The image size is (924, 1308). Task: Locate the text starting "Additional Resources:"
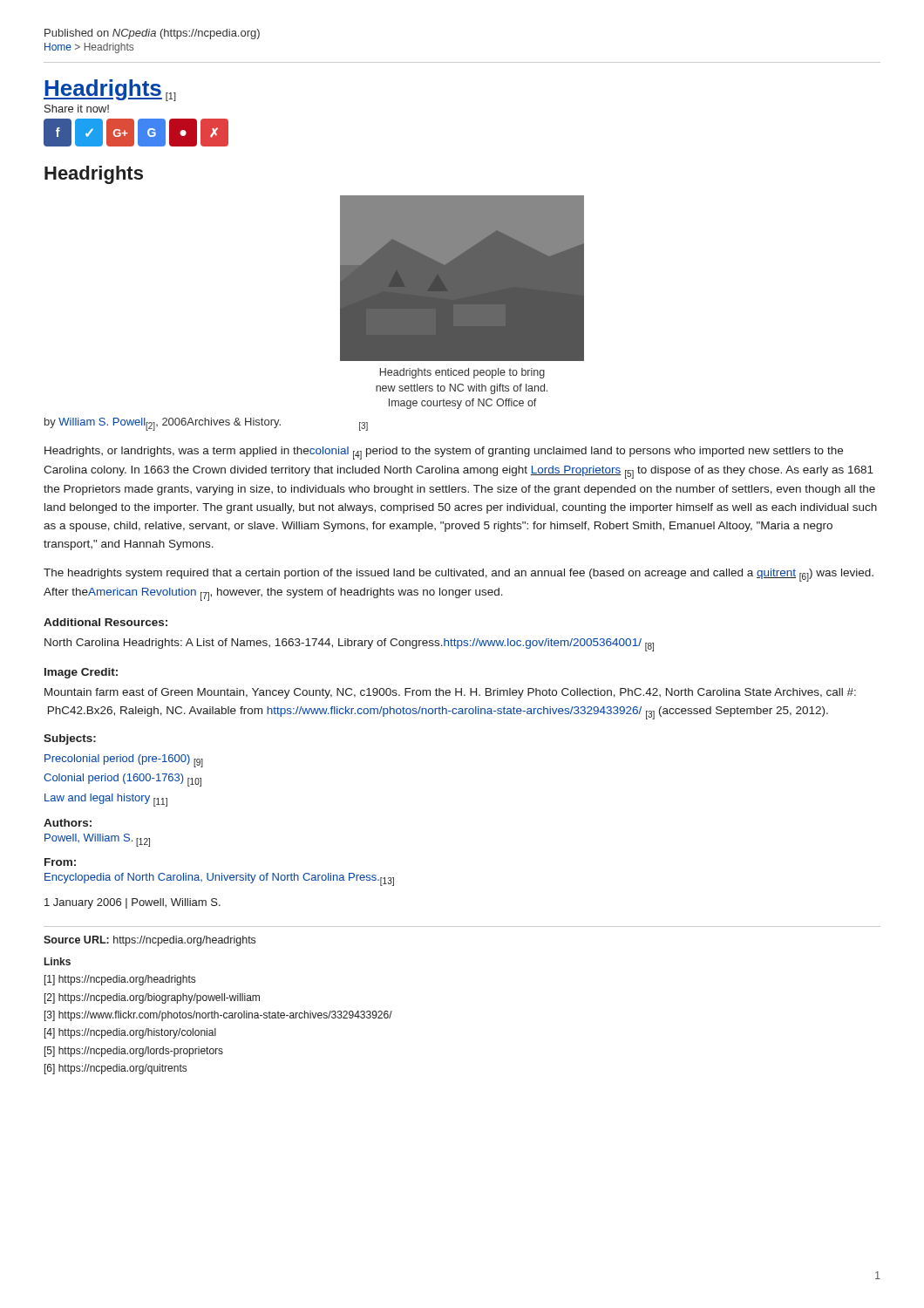click(x=106, y=622)
